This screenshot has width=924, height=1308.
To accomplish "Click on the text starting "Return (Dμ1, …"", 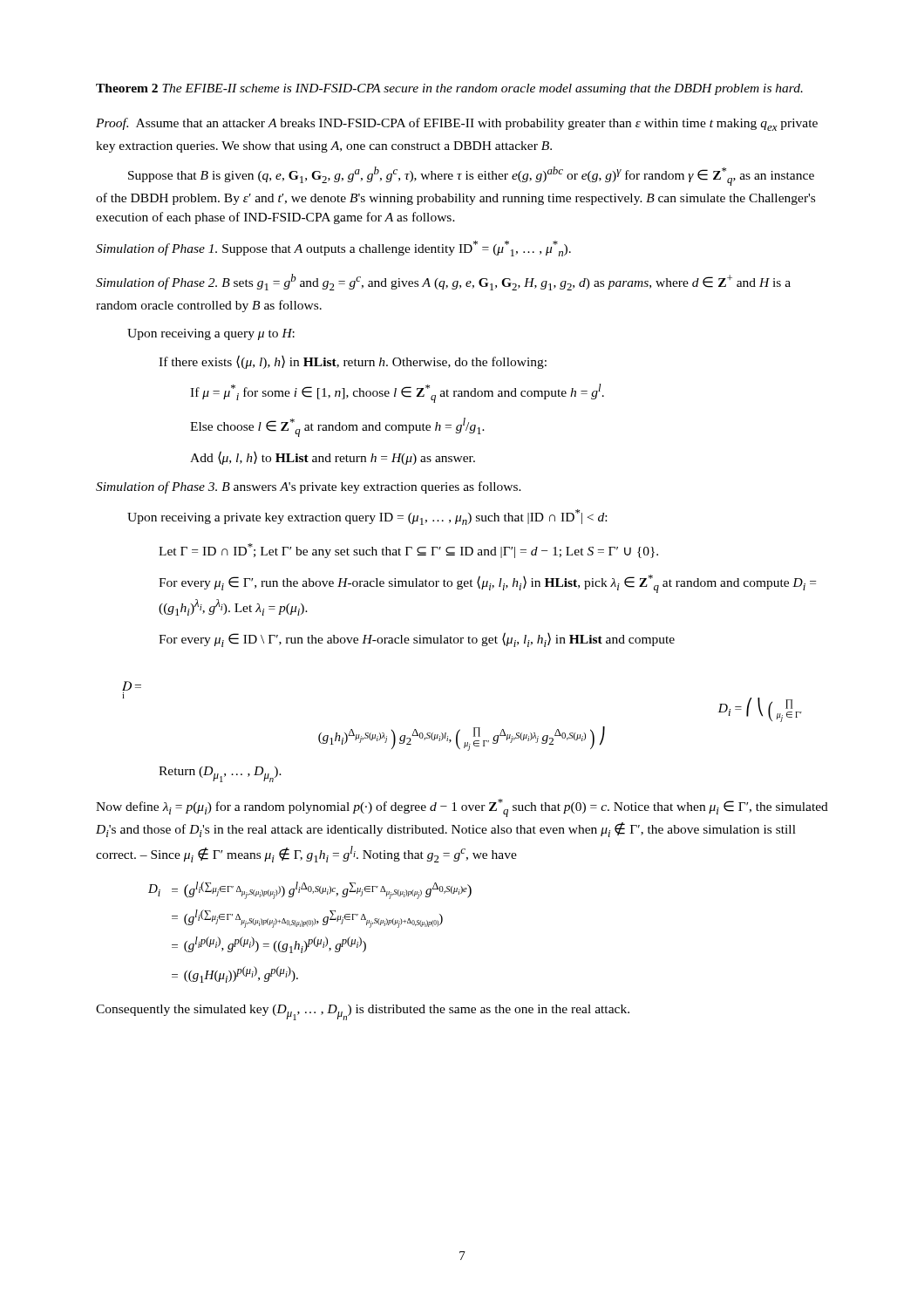I will click(220, 773).
